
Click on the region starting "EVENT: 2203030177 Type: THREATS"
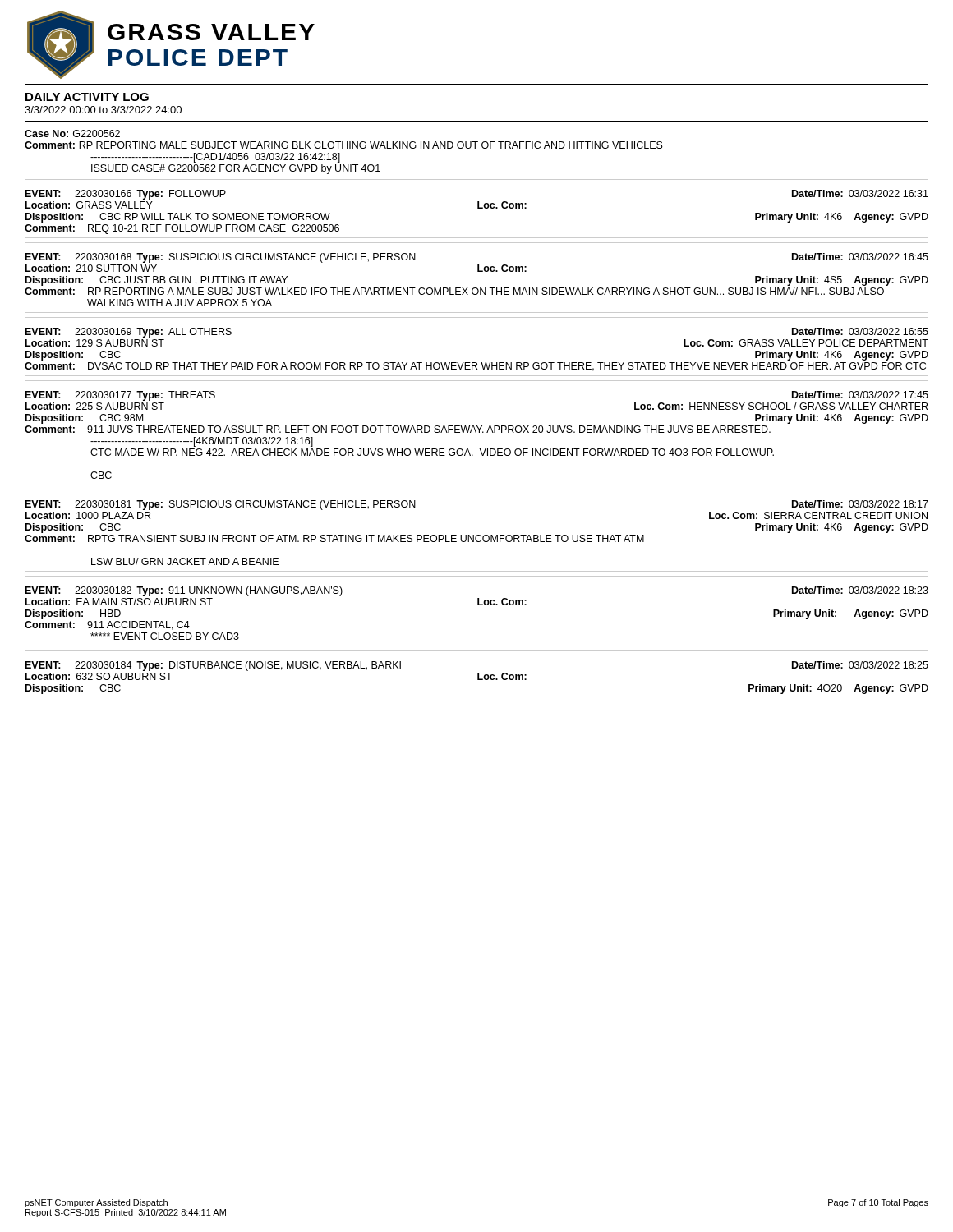[x=476, y=435]
